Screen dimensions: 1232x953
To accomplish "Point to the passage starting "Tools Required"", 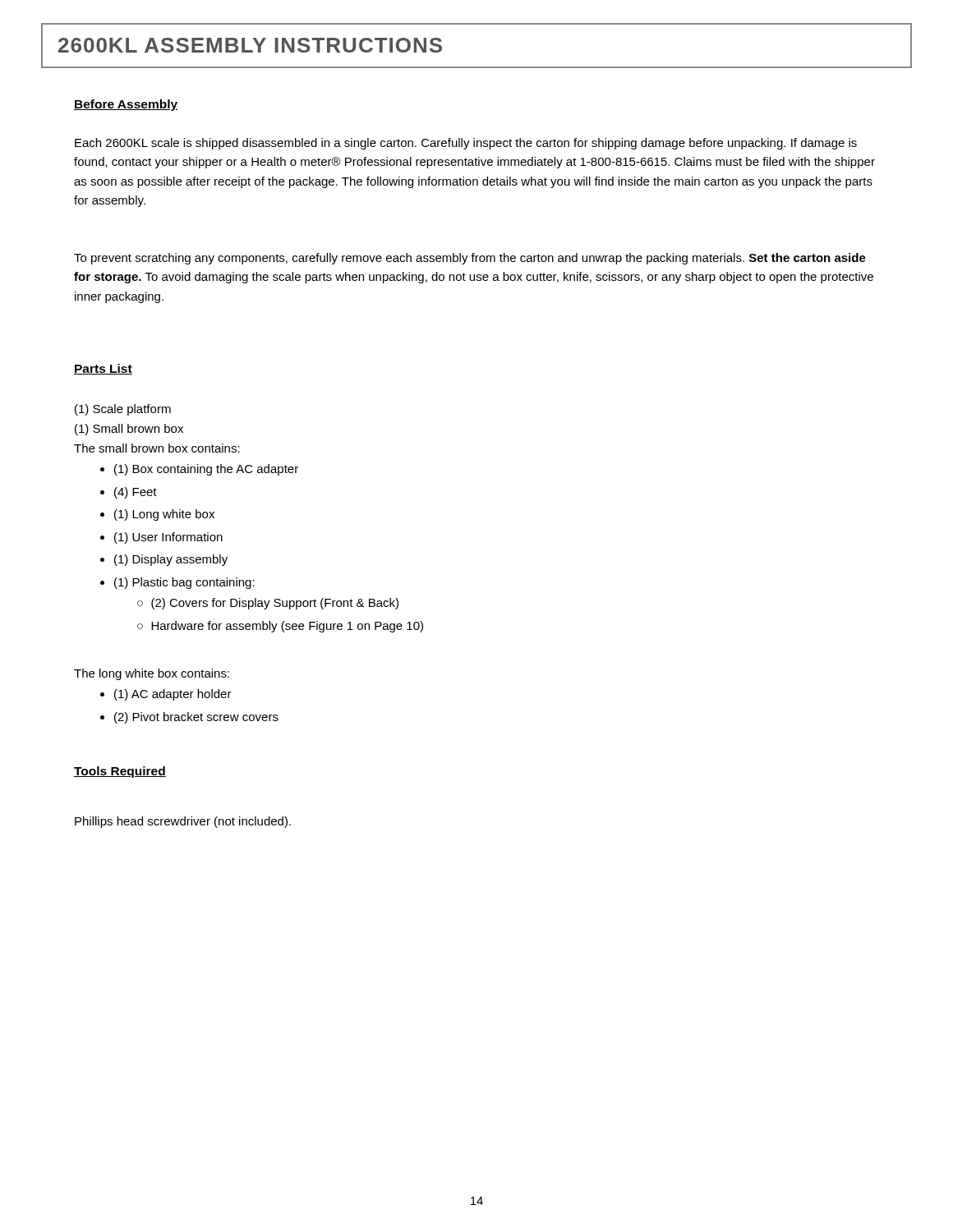I will (x=120, y=771).
